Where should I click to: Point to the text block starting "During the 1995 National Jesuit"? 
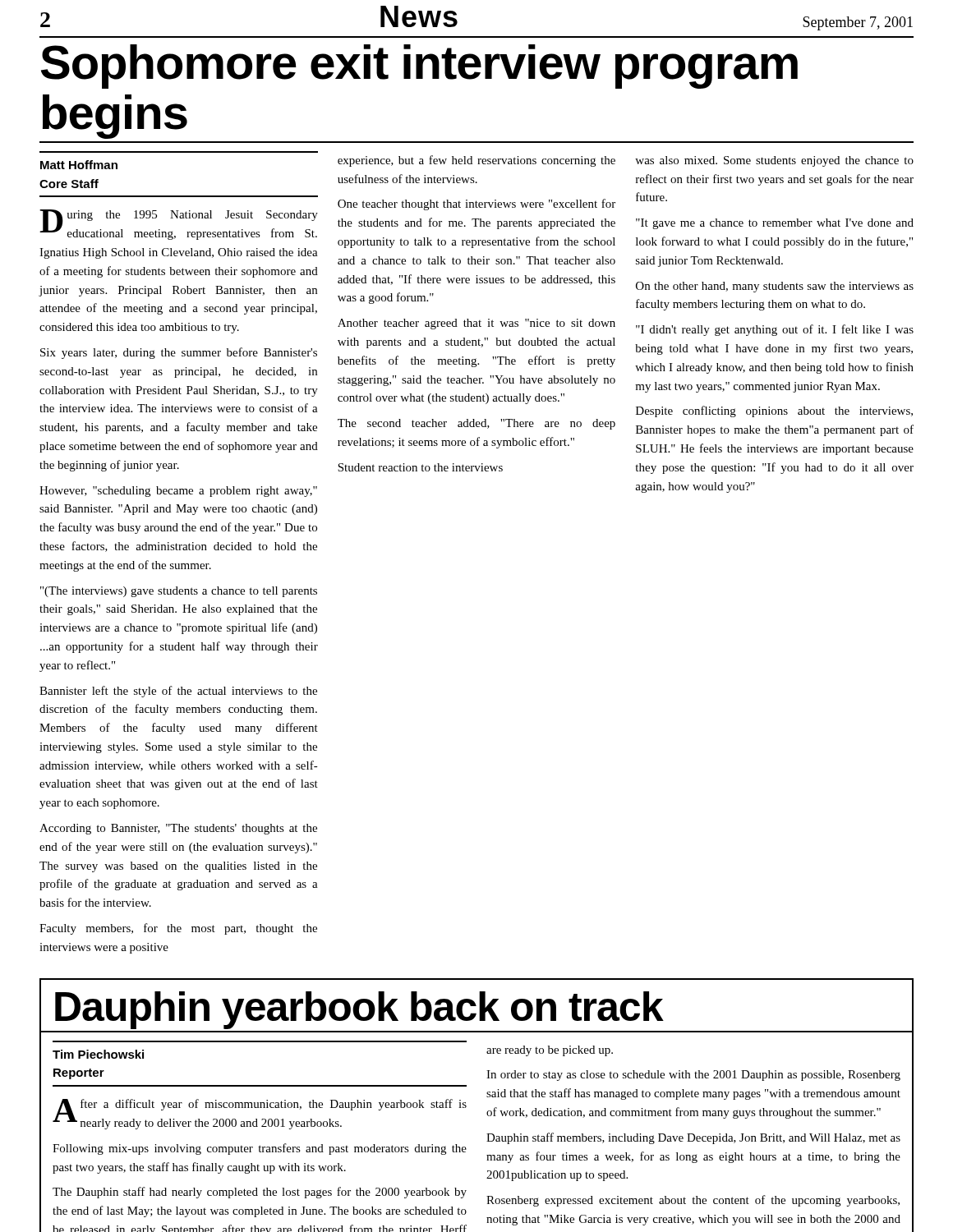[x=179, y=581]
